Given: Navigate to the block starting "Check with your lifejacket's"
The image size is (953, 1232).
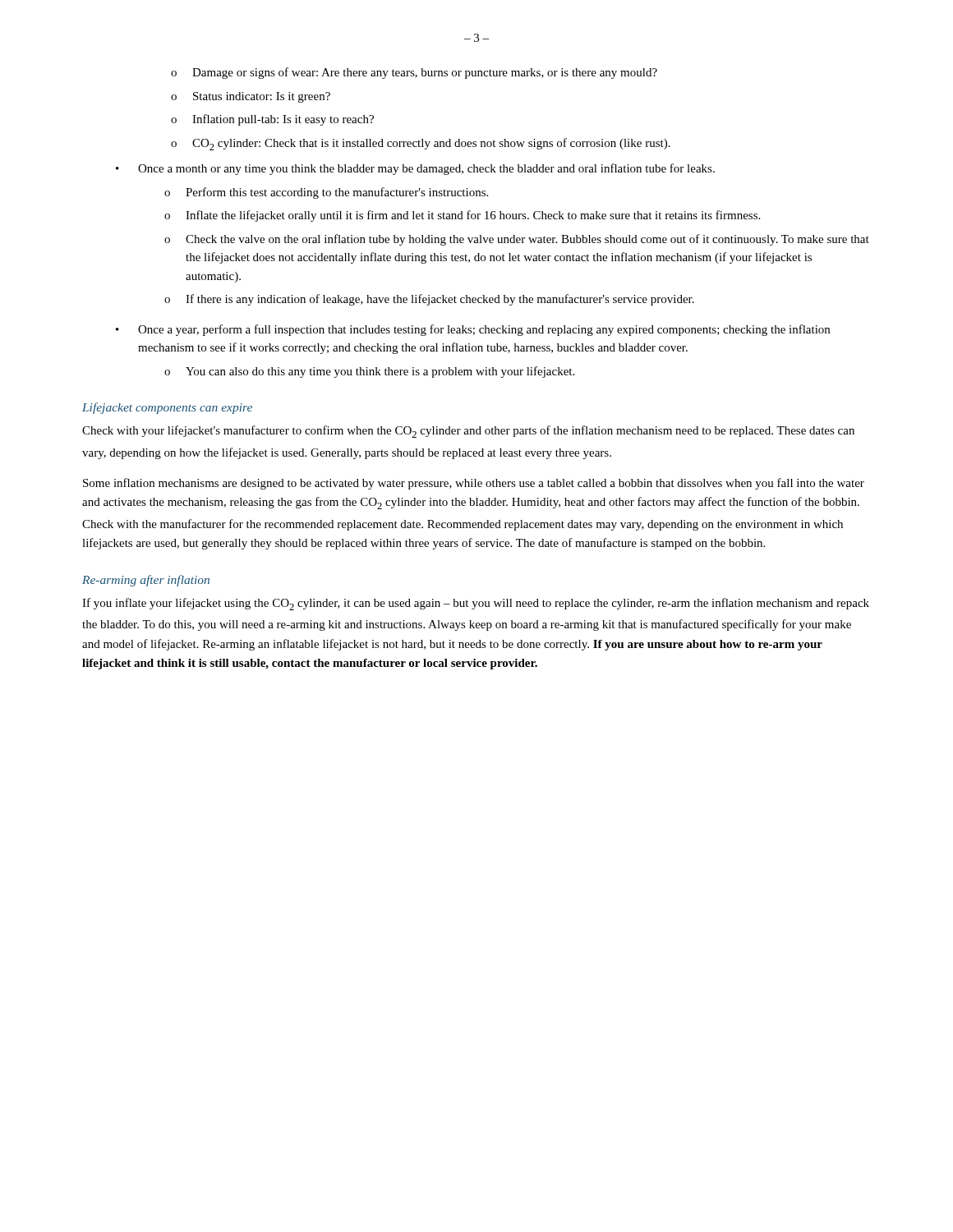Looking at the screenshot, I should 468,441.
